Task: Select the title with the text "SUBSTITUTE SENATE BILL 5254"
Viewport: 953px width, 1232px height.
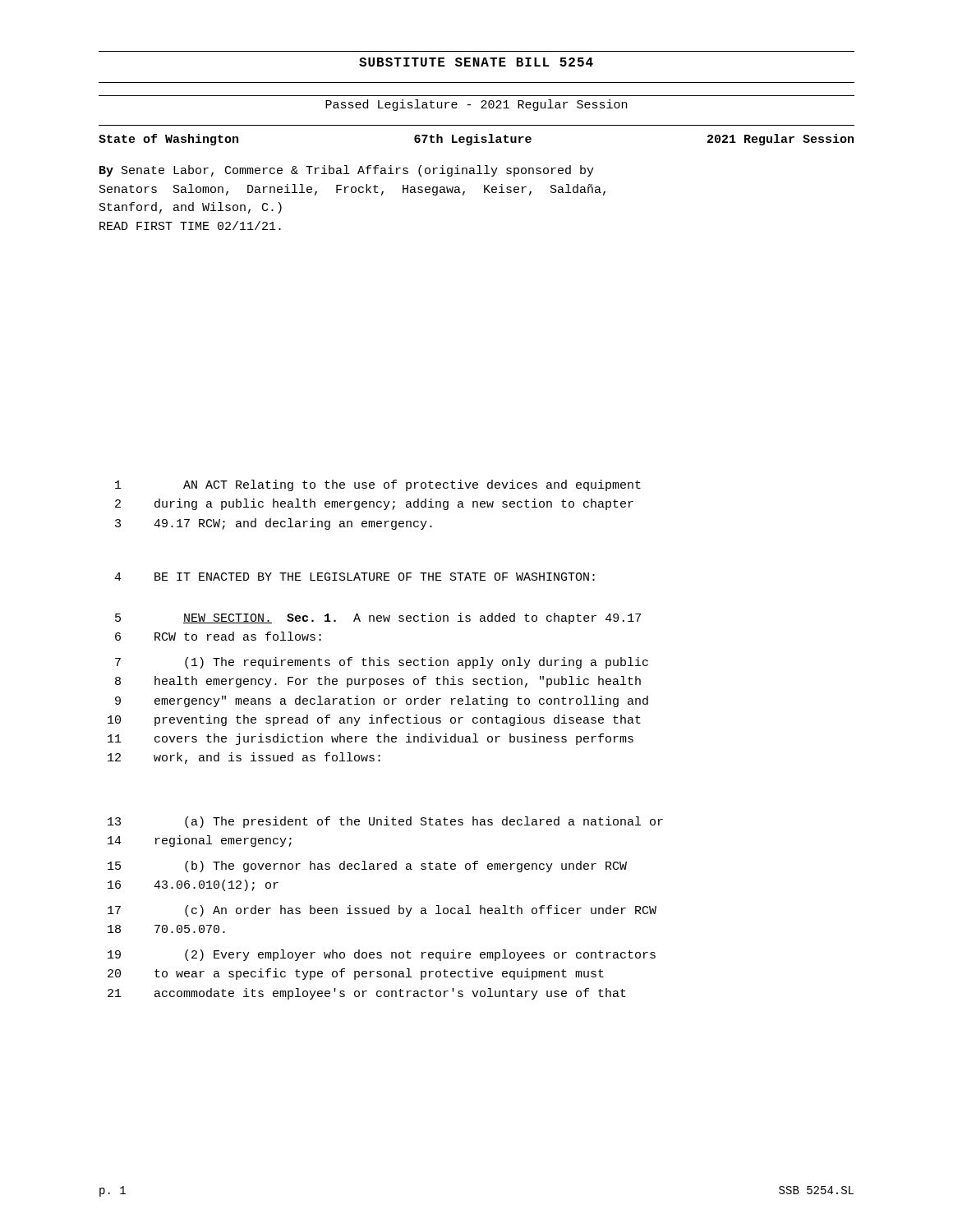Action: [x=476, y=63]
